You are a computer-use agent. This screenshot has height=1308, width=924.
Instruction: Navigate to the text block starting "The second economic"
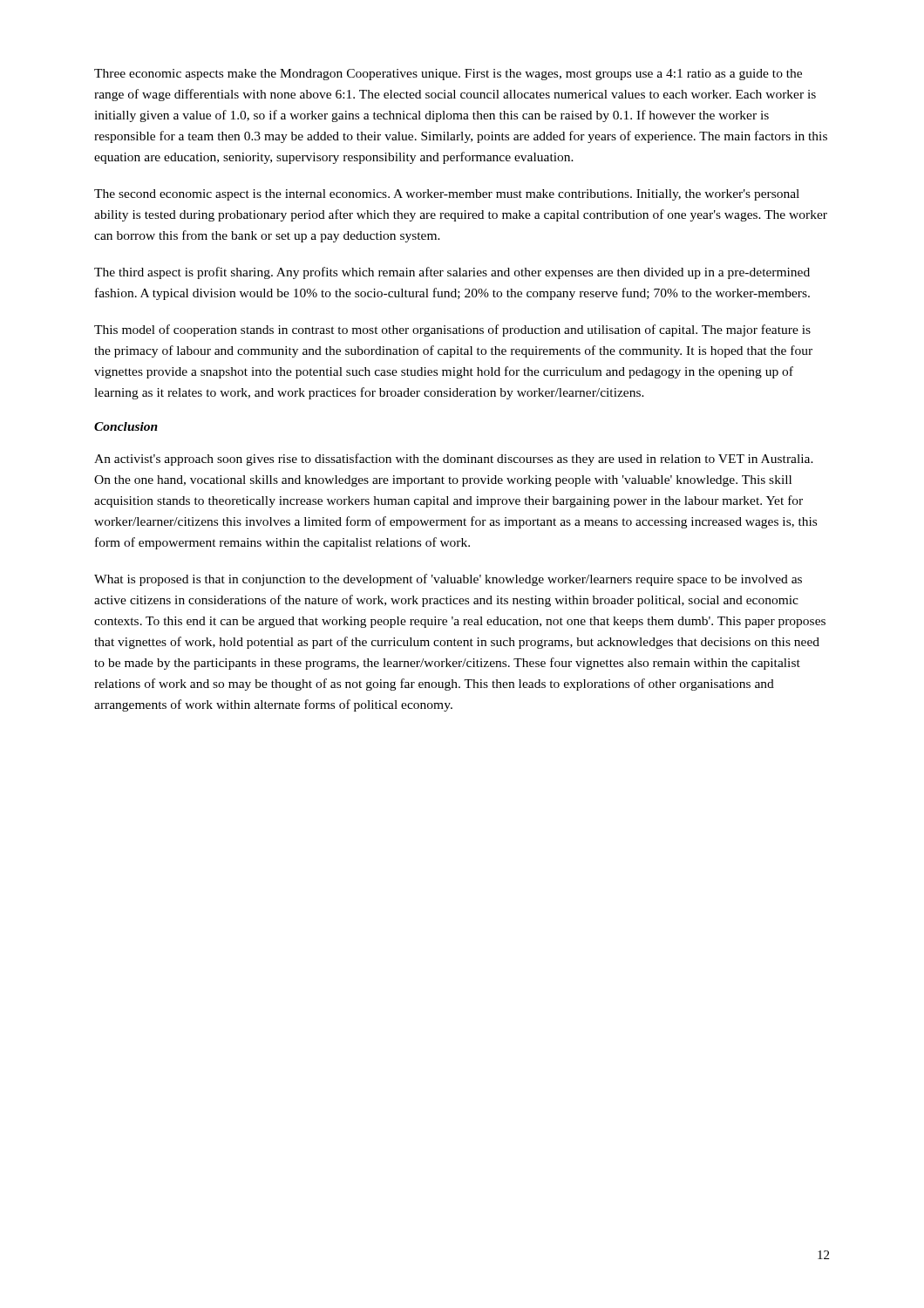pos(461,214)
